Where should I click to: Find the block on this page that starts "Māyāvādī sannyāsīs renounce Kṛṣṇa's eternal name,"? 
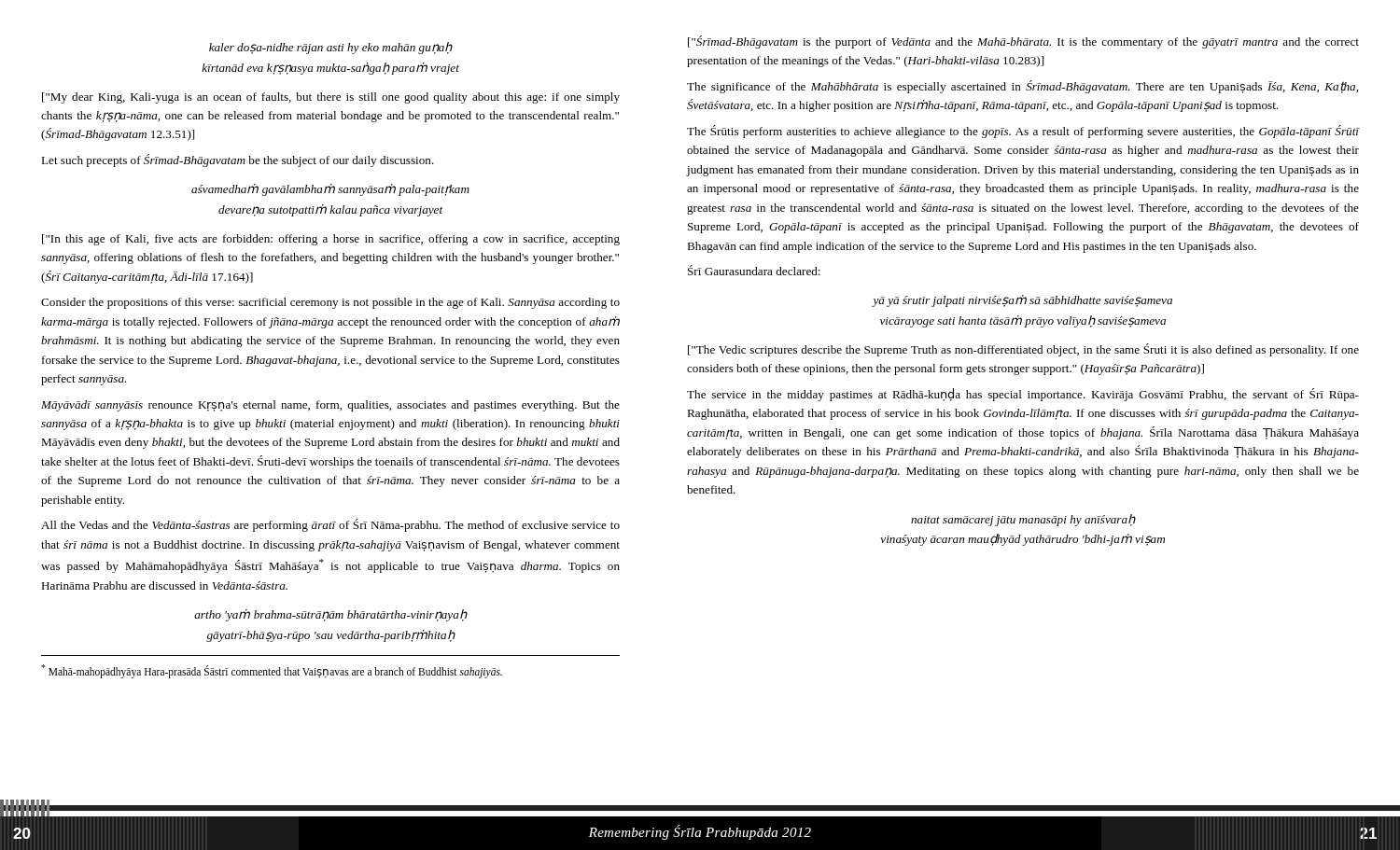330,452
